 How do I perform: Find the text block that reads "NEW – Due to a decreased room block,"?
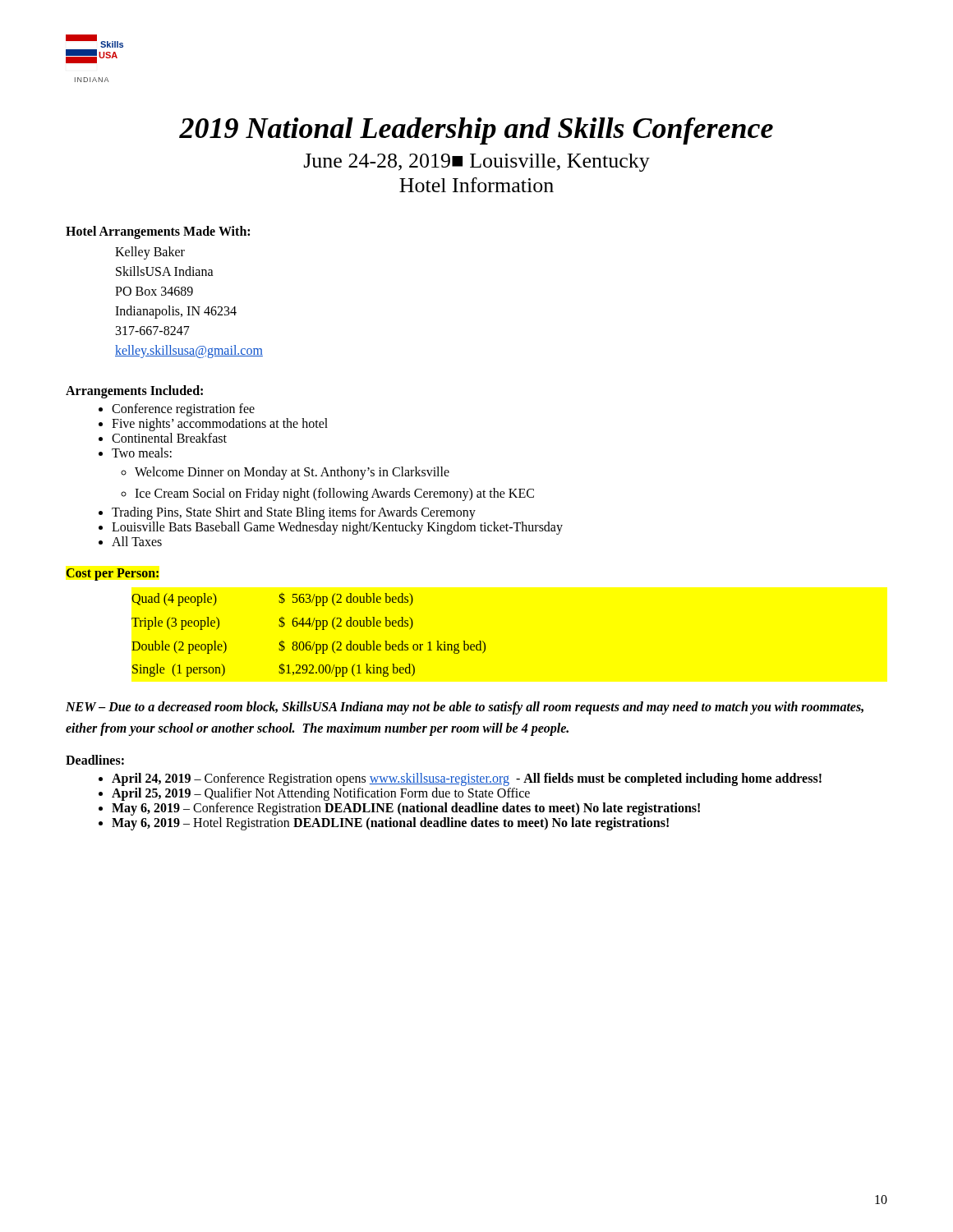click(465, 717)
